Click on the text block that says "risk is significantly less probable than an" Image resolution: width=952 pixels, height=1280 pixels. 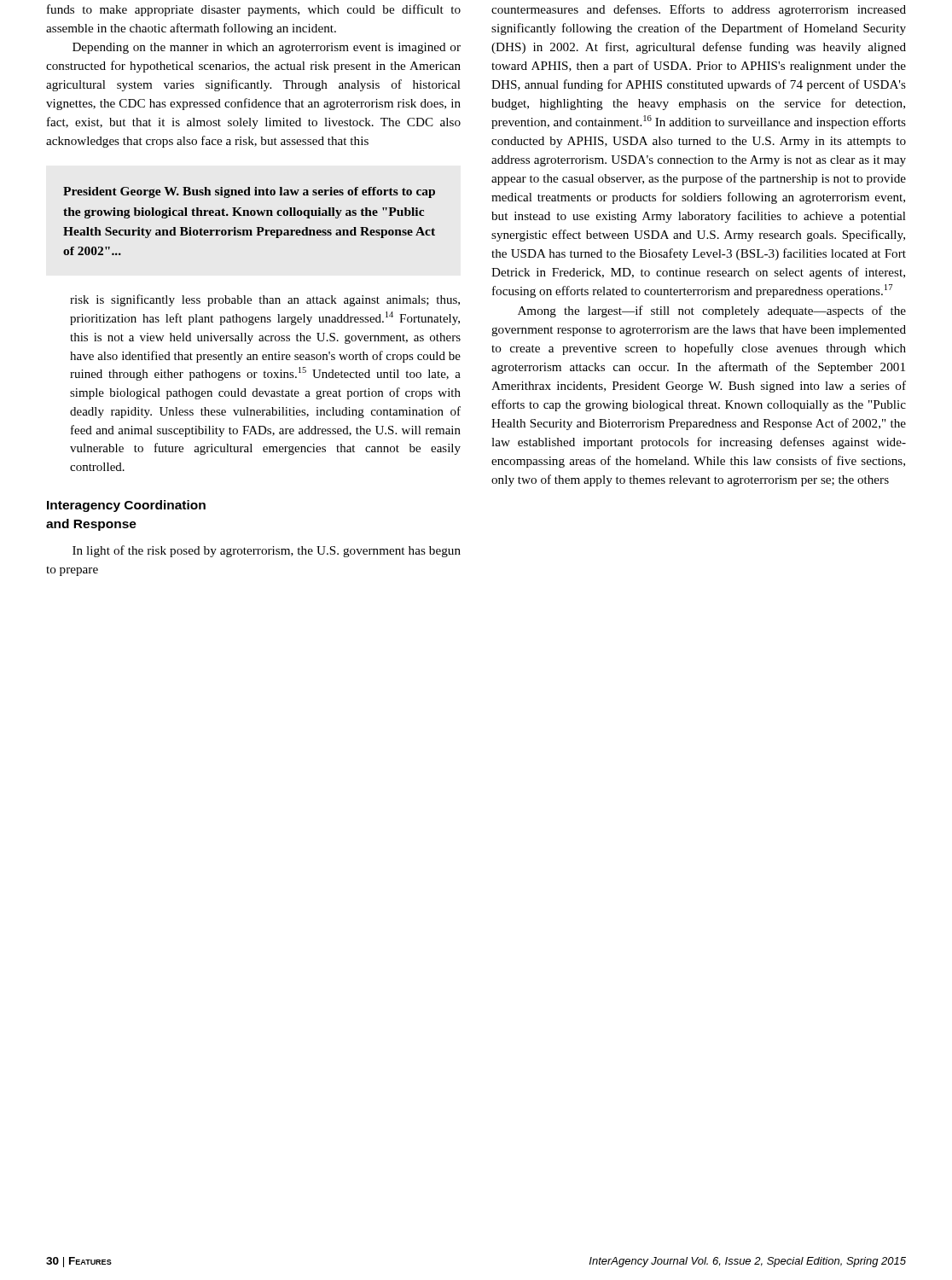point(265,384)
